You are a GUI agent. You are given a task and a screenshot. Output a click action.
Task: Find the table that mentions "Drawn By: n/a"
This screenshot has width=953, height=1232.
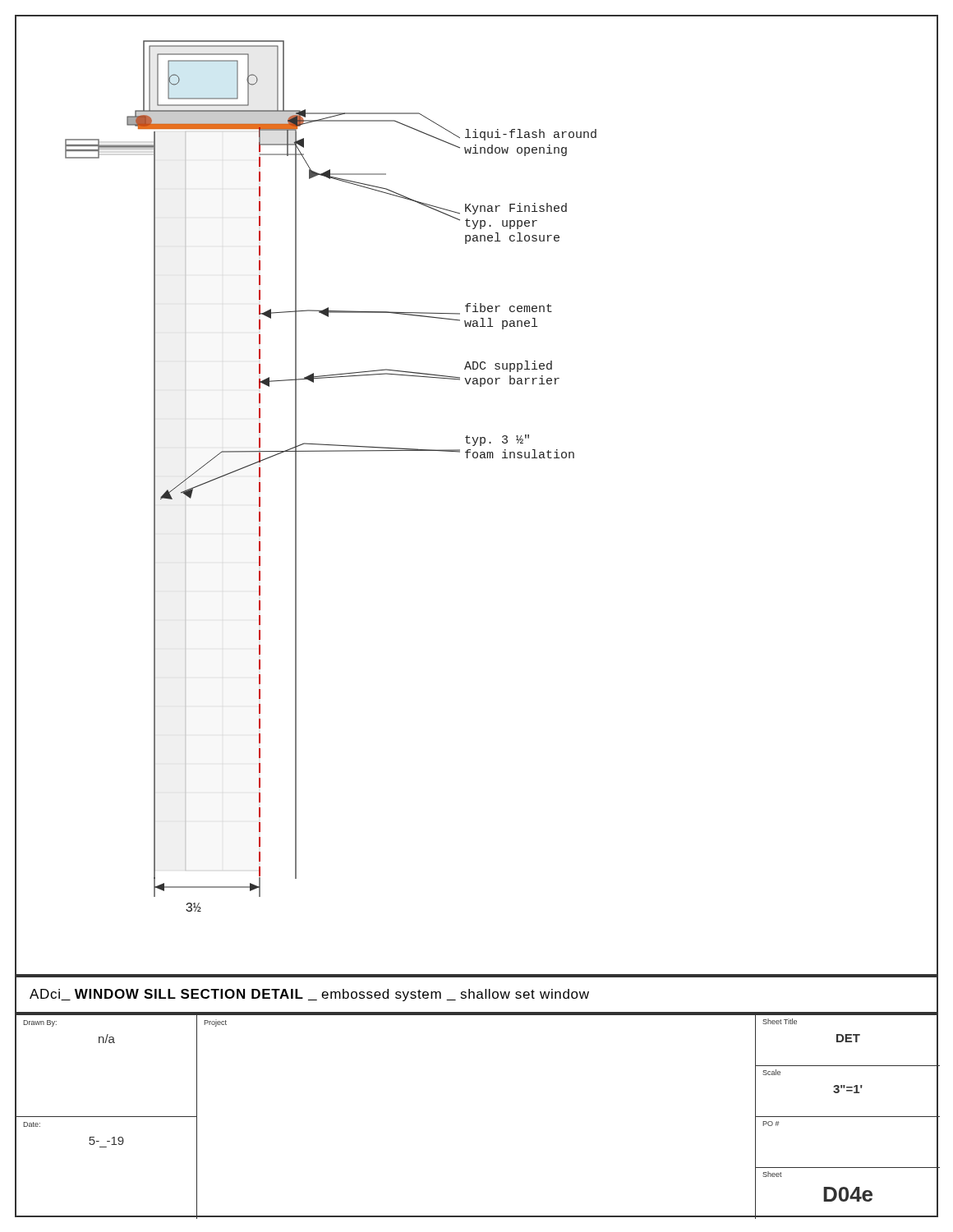(107, 1066)
